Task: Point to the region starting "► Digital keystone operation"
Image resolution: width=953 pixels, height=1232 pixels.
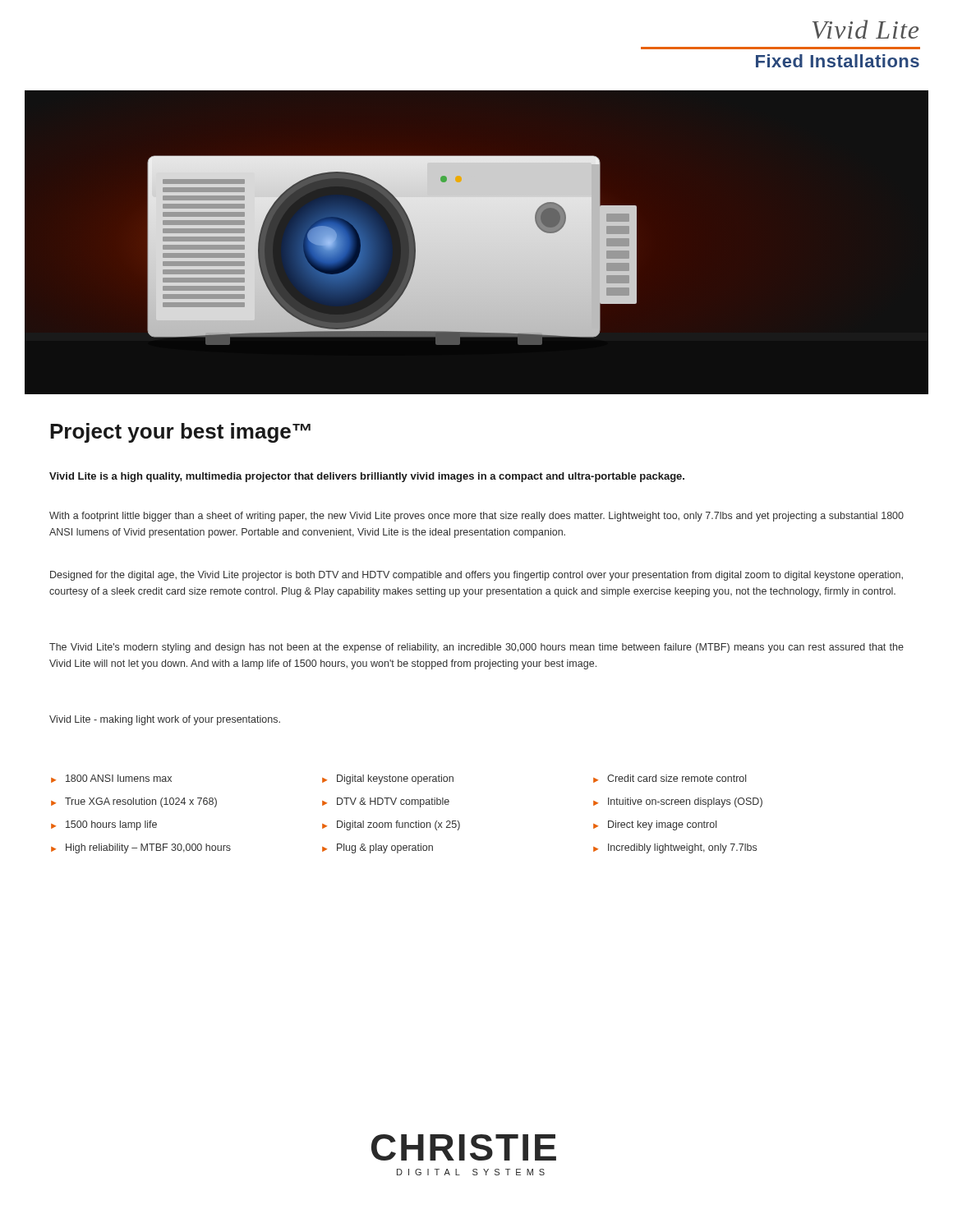Action: click(387, 779)
